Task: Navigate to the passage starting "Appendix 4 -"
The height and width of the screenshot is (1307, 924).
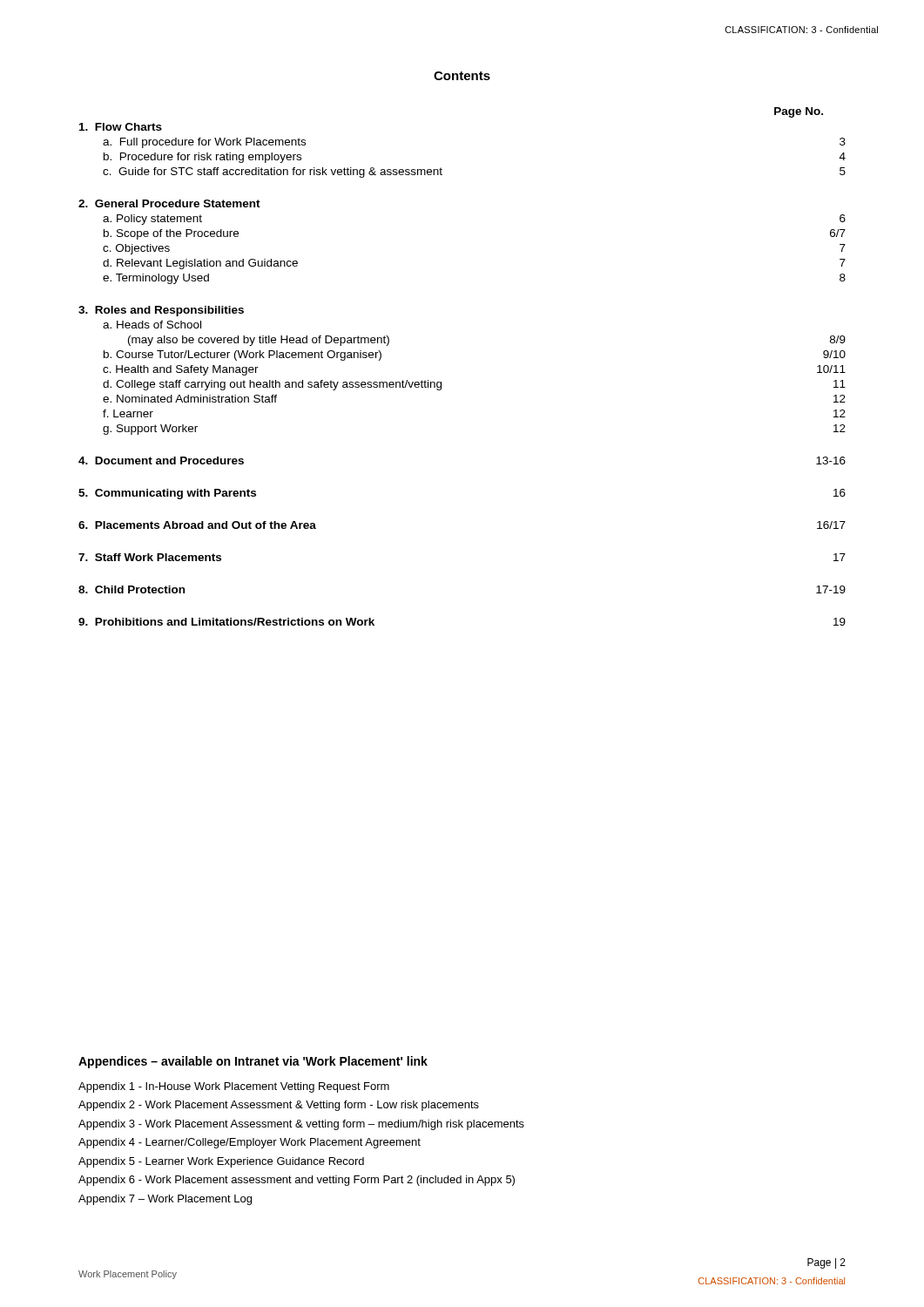Action: pyautogui.click(x=249, y=1142)
